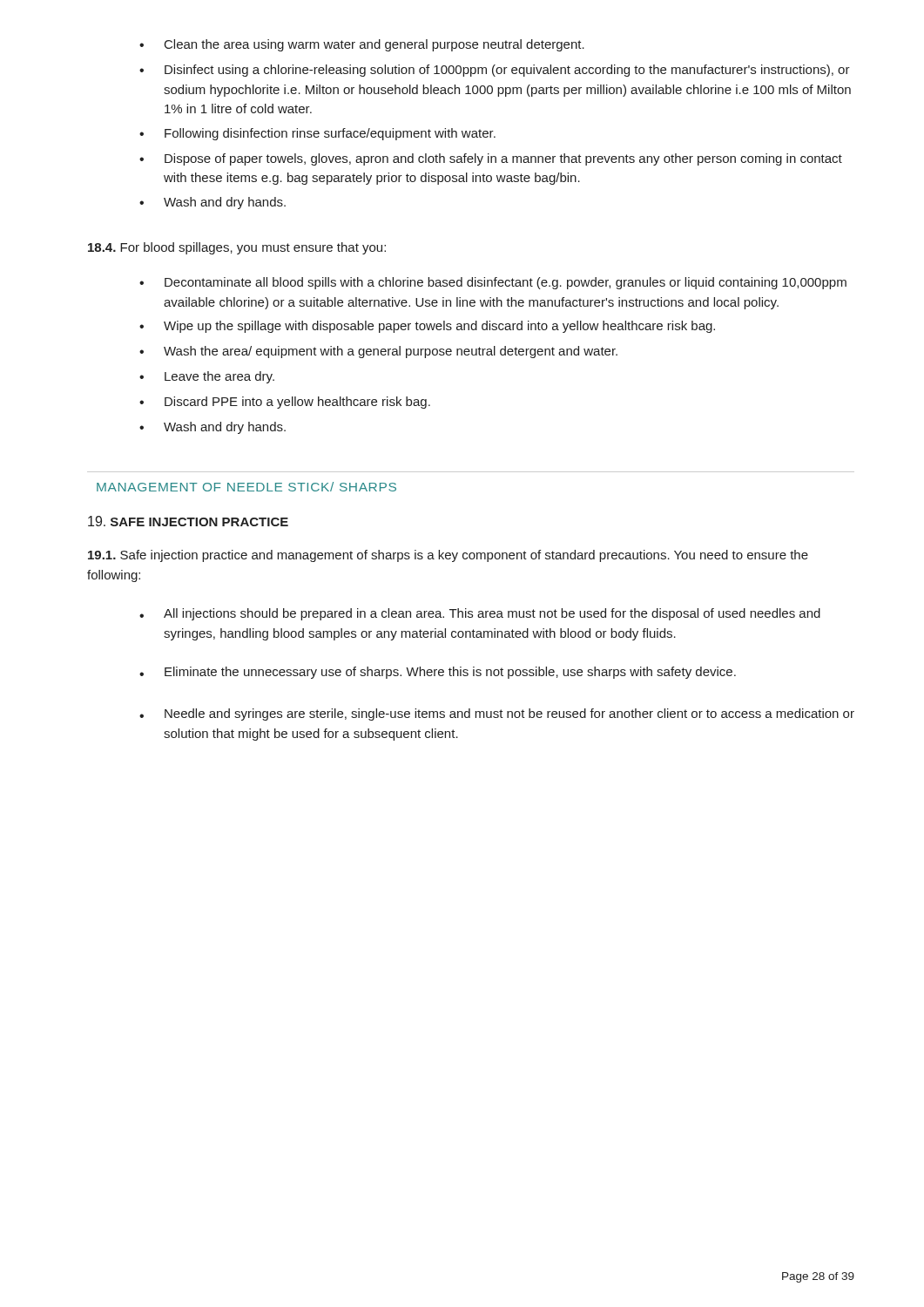Select the text block starting "MANAGEMENT OF NEEDLE STICK/ SHARPS"
The width and height of the screenshot is (924, 1307).
click(247, 487)
